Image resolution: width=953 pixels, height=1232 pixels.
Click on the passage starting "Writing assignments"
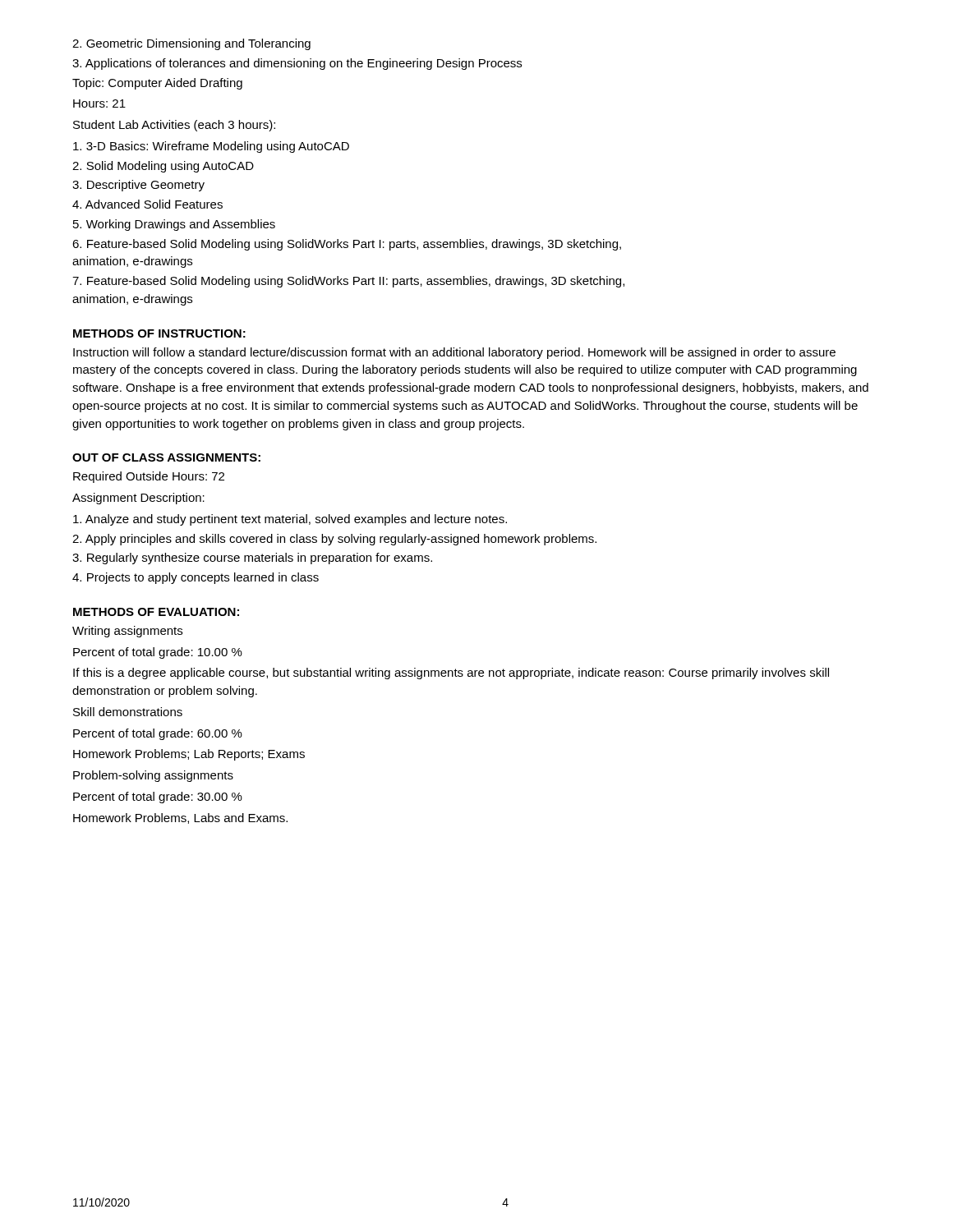[128, 630]
